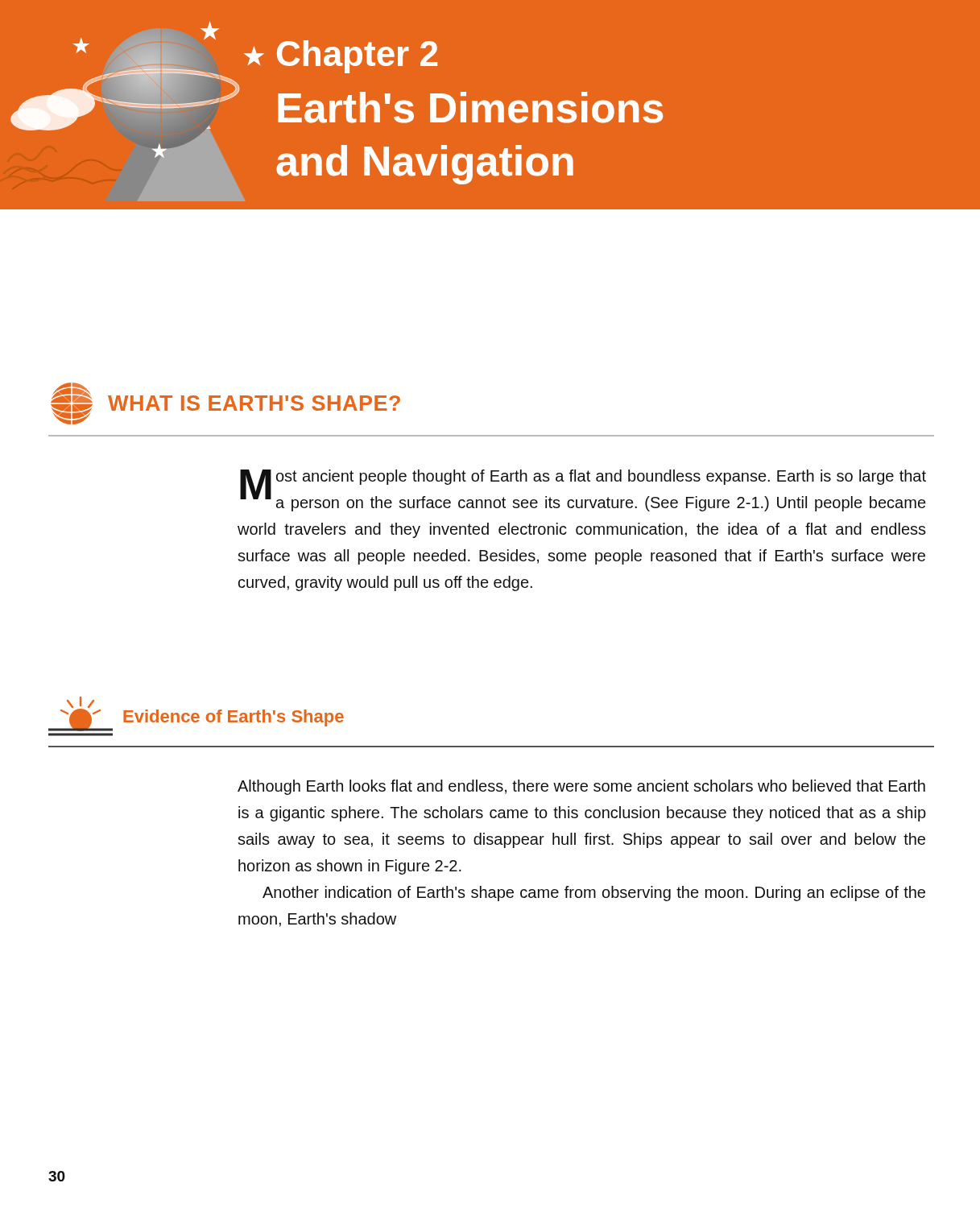Select the section header that reads "WHAT IS EARTH'S SHAPE?"
Screen dimensions: 1208x980
(x=225, y=403)
